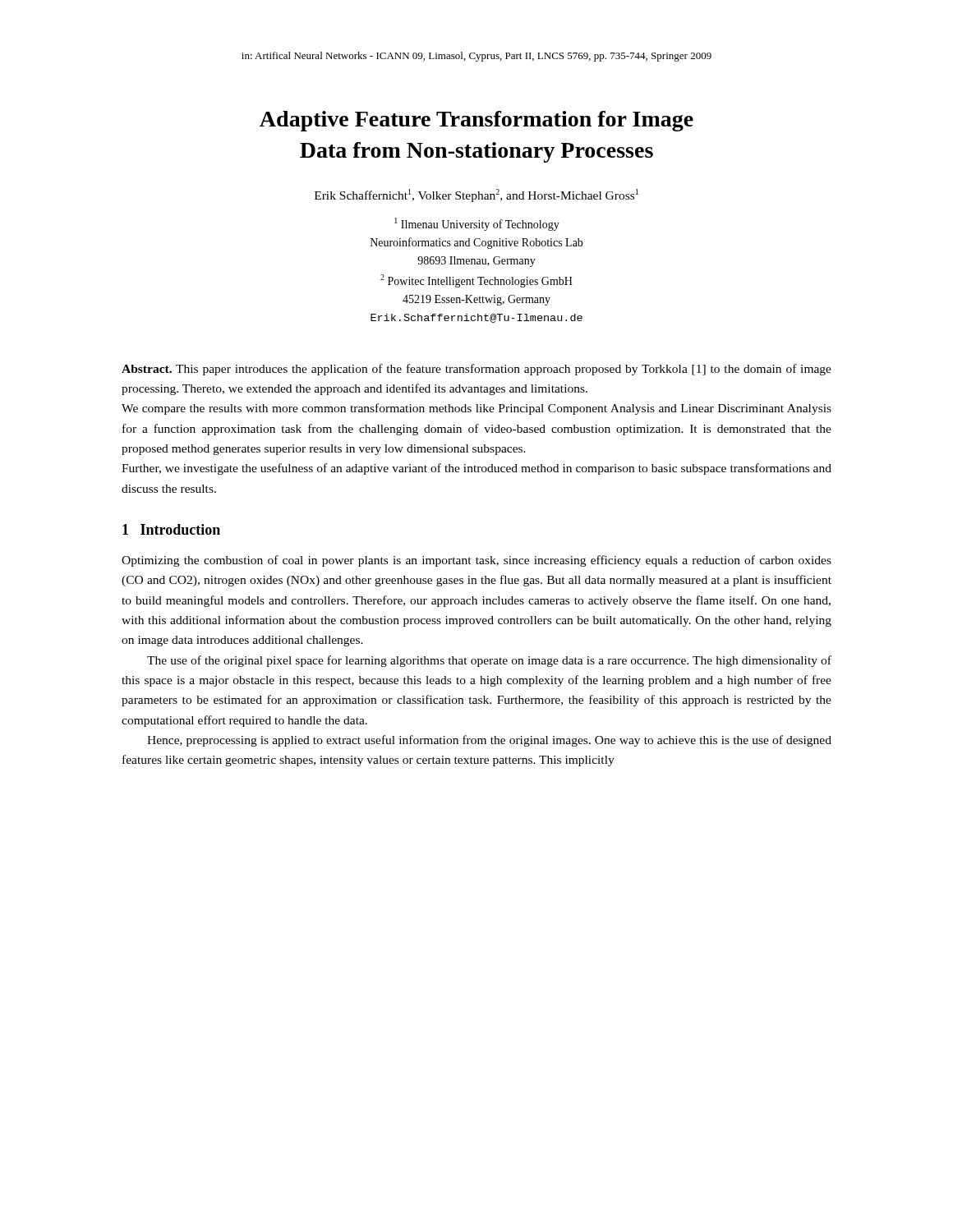Select the text block starting "Erik Schaffernicht1, Volker"
Image resolution: width=953 pixels, height=1232 pixels.
tap(476, 194)
